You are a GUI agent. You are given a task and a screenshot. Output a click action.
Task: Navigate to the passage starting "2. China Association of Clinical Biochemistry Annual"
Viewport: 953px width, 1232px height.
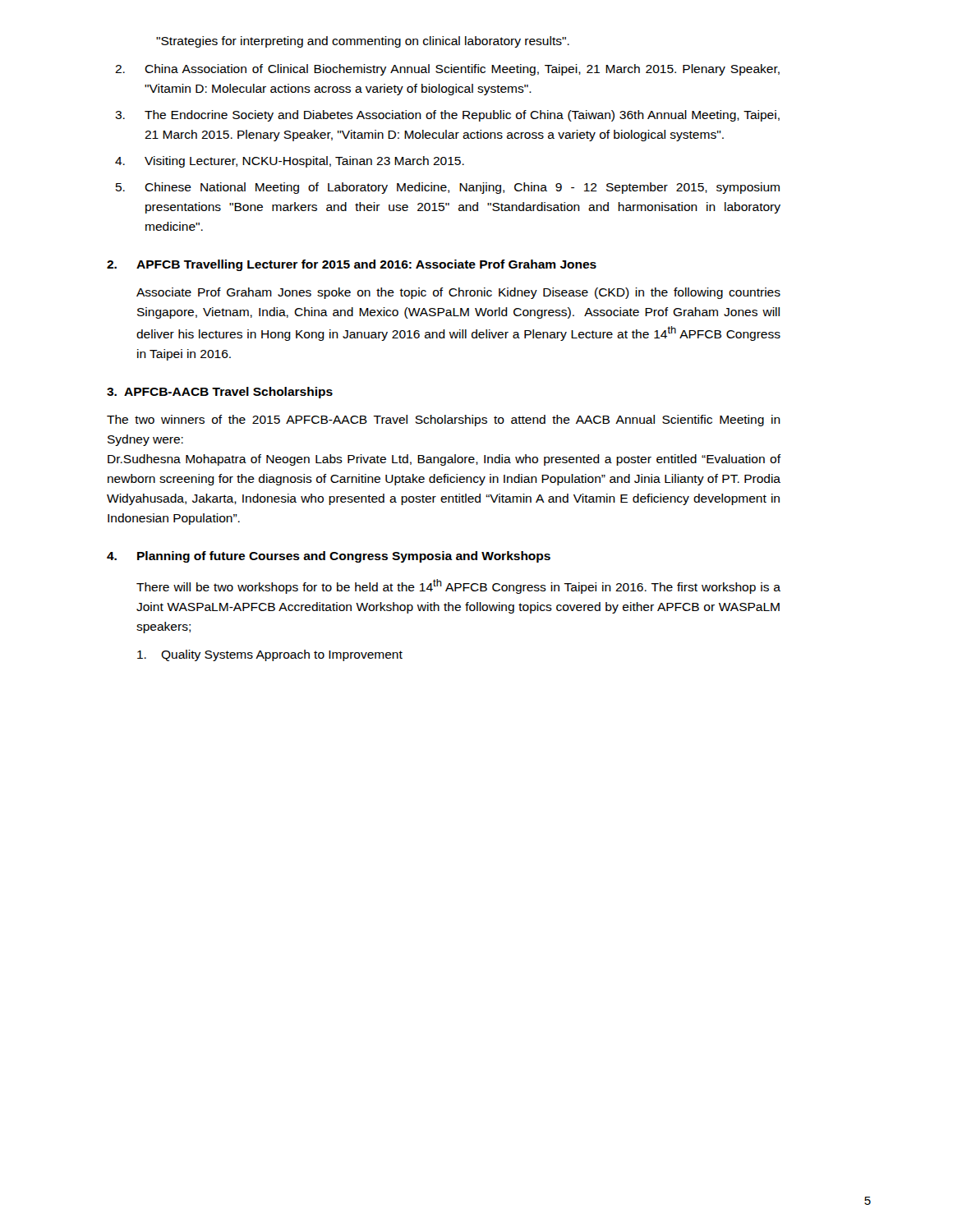point(444,79)
